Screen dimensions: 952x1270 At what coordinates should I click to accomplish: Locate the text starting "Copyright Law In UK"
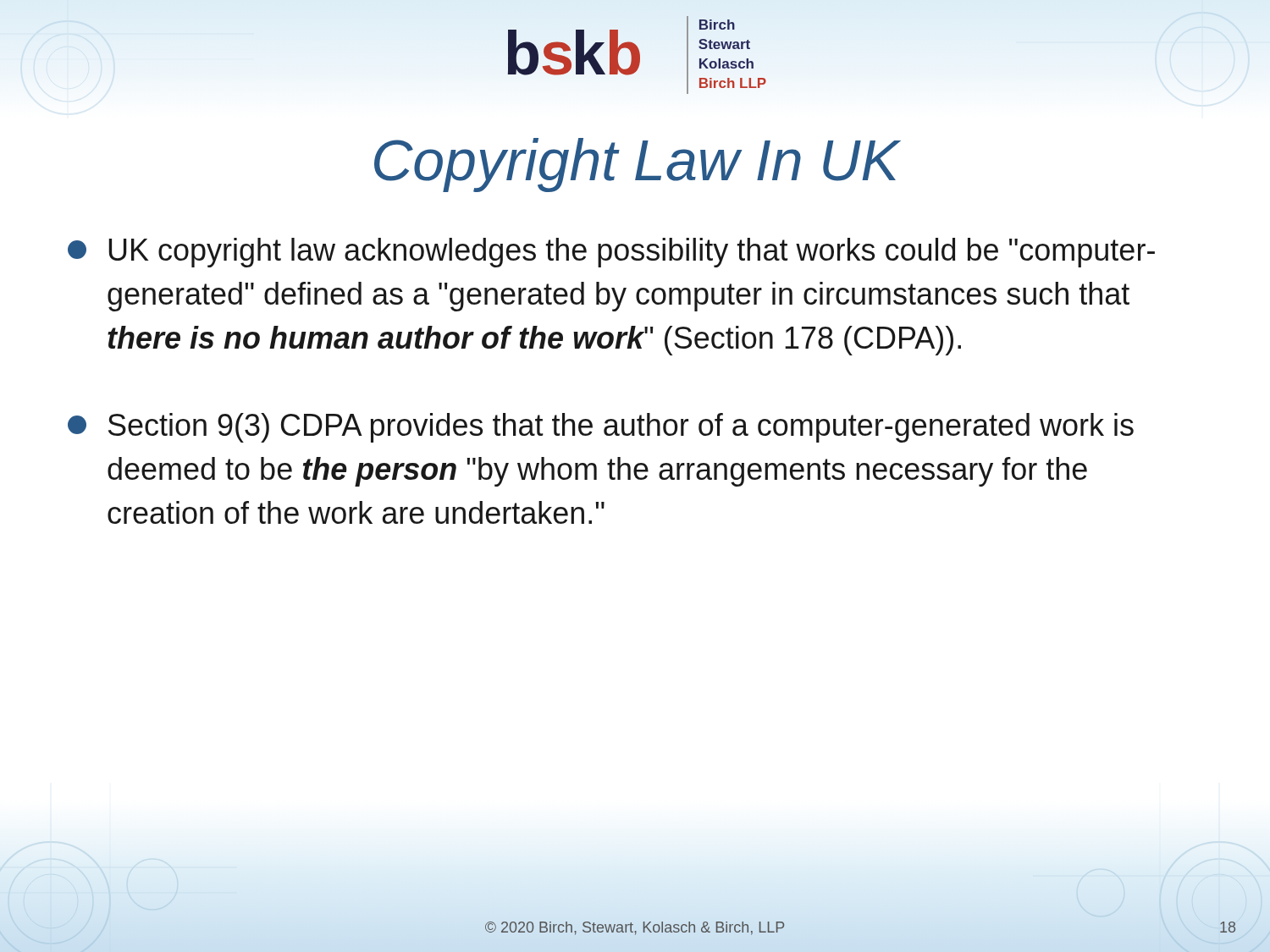pyautogui.click(x=635, y=160)
